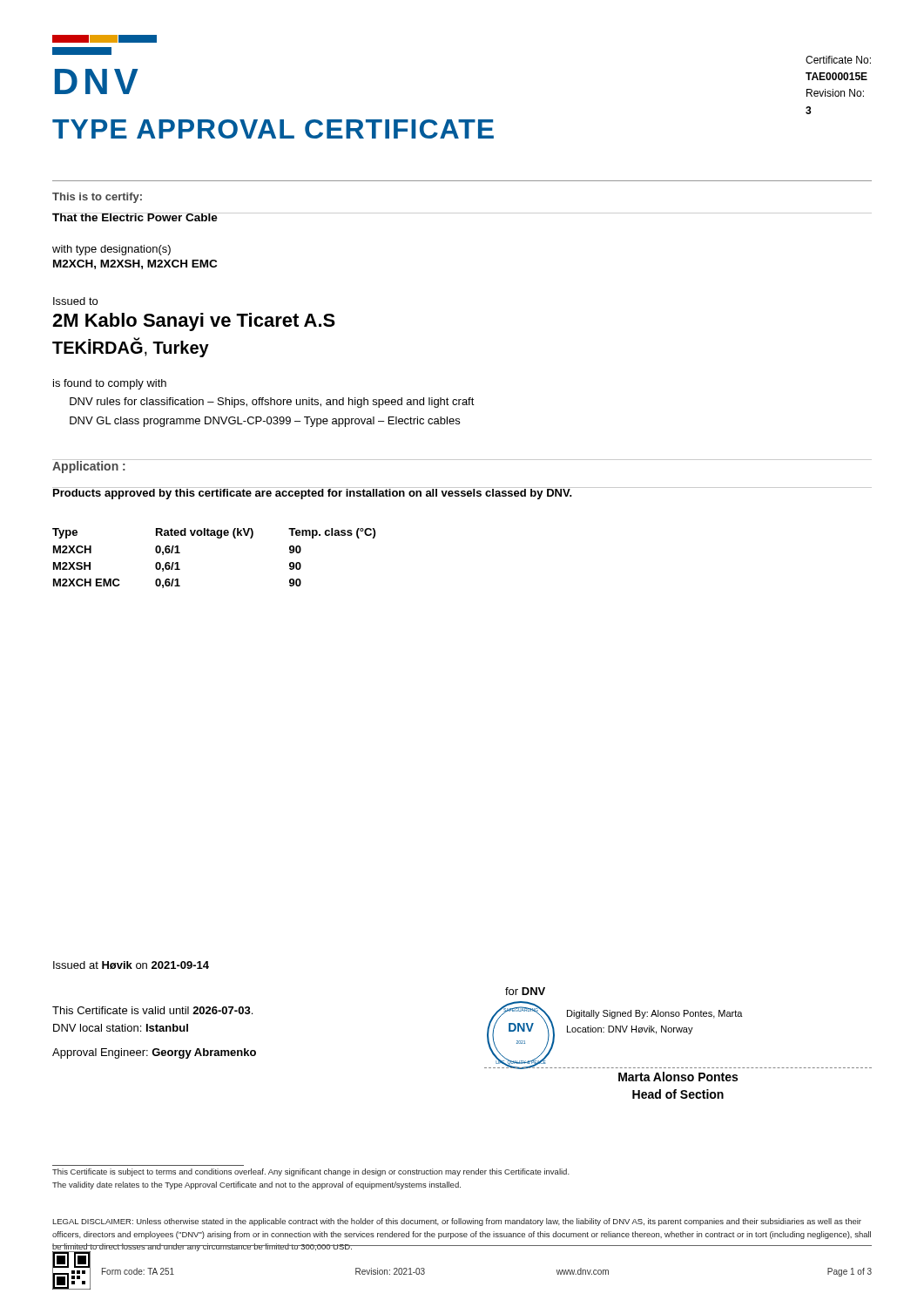
Task: Find the region starting "Digitally Signed By:"
Action: point(654,1021)
